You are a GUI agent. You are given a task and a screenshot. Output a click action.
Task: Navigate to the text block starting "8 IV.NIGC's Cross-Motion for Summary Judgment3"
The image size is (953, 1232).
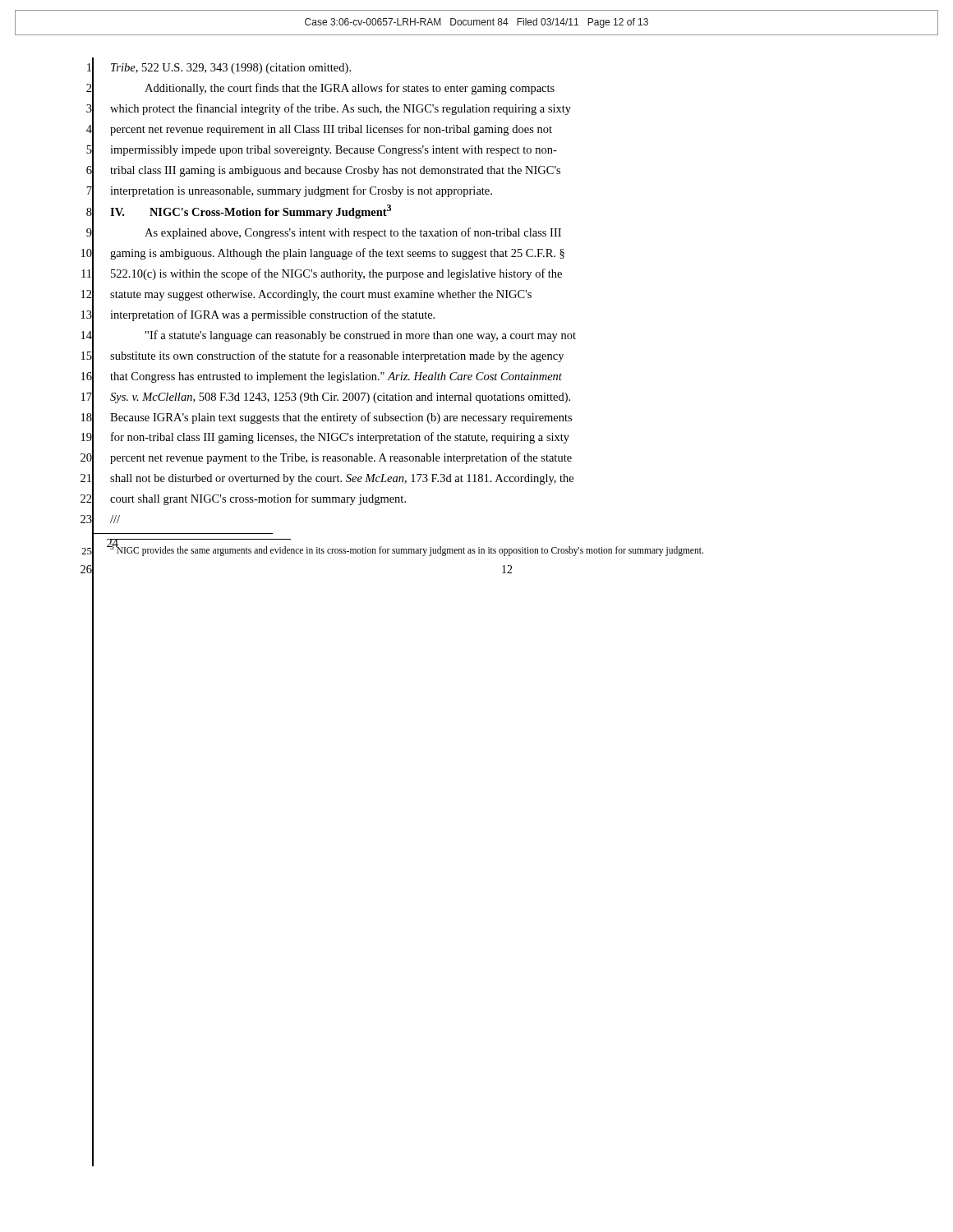(x=239, y=212)
